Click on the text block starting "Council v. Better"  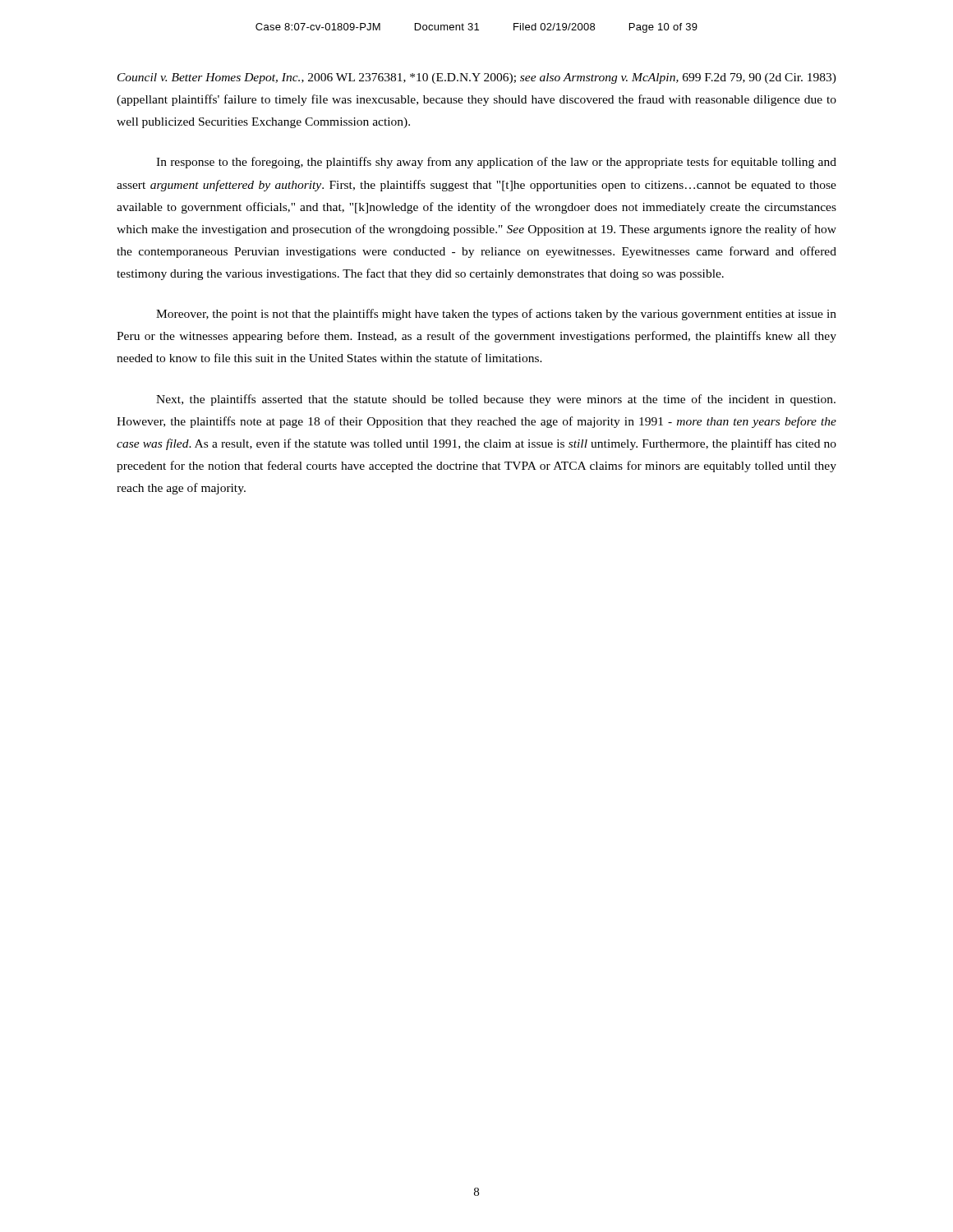point(476,99)
